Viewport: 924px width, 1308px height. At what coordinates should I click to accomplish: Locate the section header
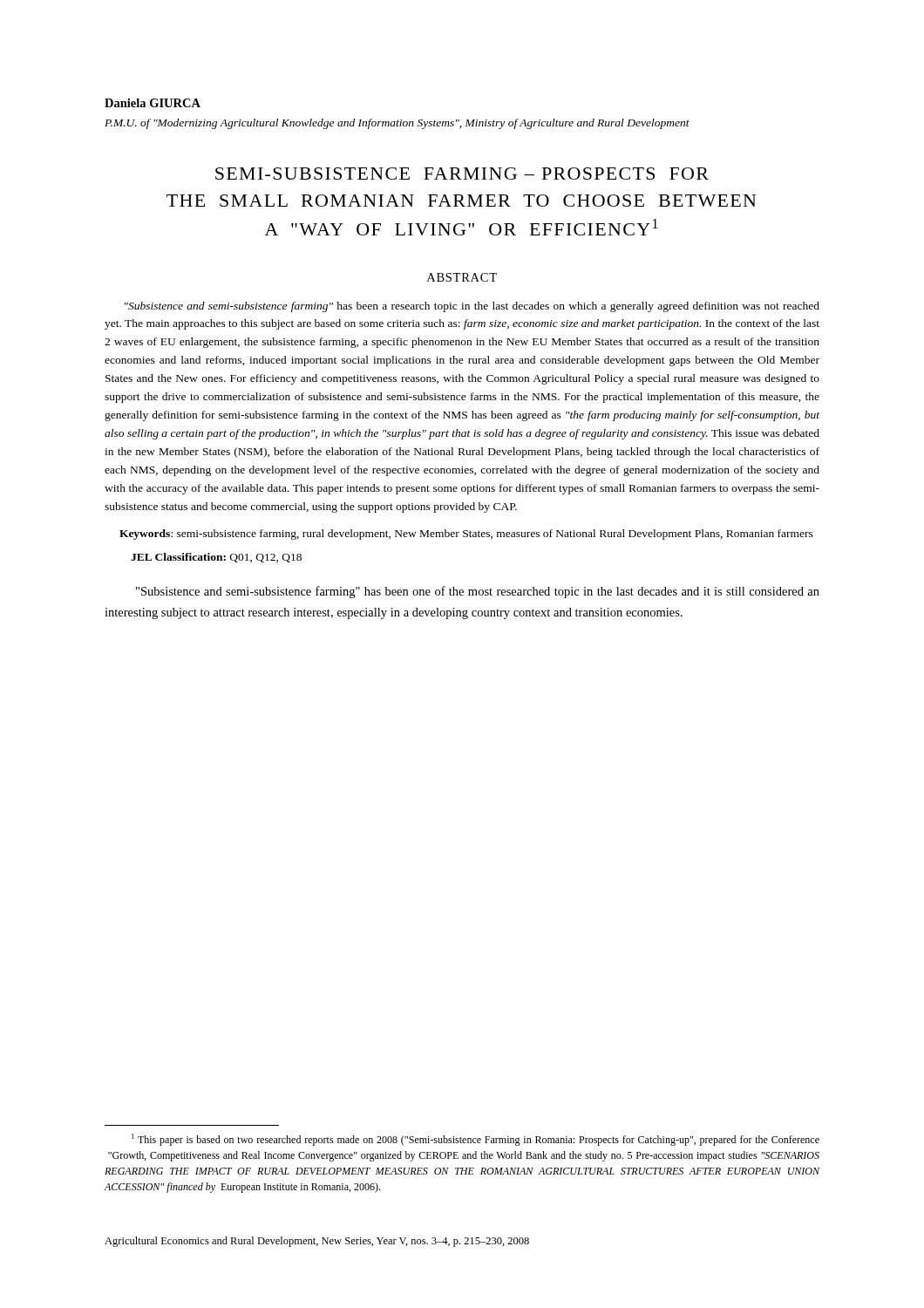(462, 277)
